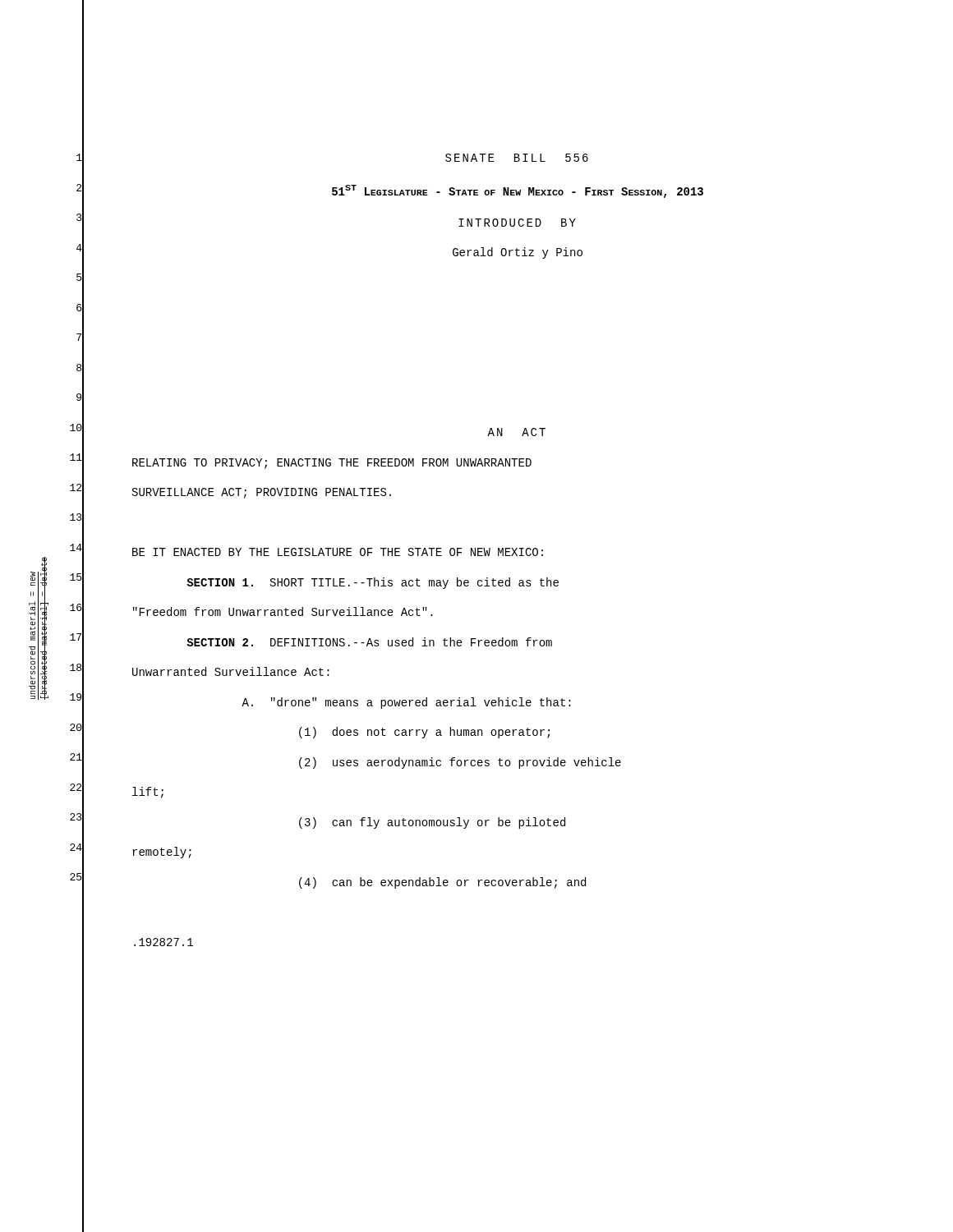The image size is (953, 1232).
Task: Locate the text "Unwarranted Surveillance Act:"
Action: (x=232, y=673)
